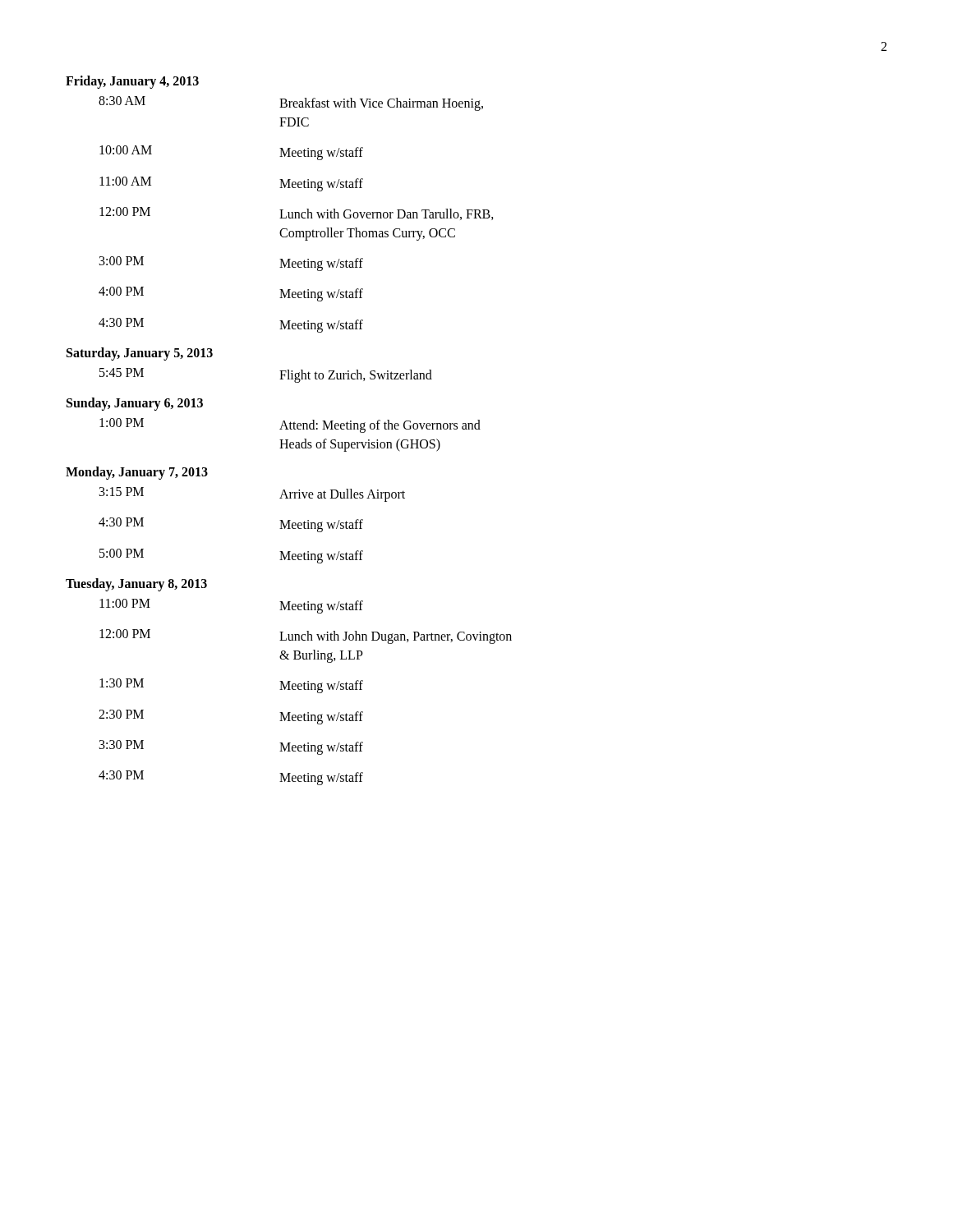Image resolution: width=953 pixels, height=1232 pixels.
Task: Find the section header containing "Monday, January 7, 2013"
Action: [137, 472]
